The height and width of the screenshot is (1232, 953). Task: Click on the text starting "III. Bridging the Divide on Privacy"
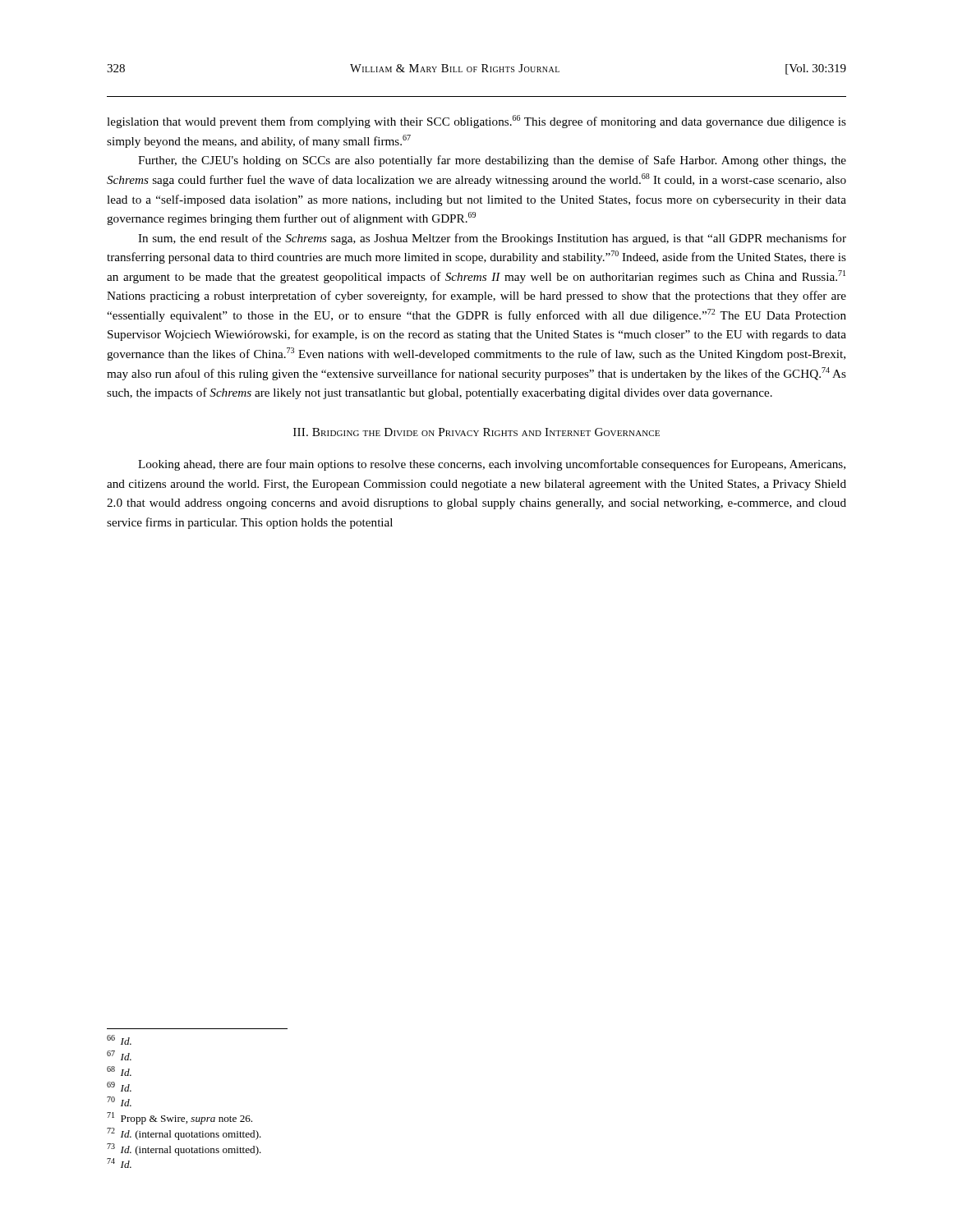(476, 431)
